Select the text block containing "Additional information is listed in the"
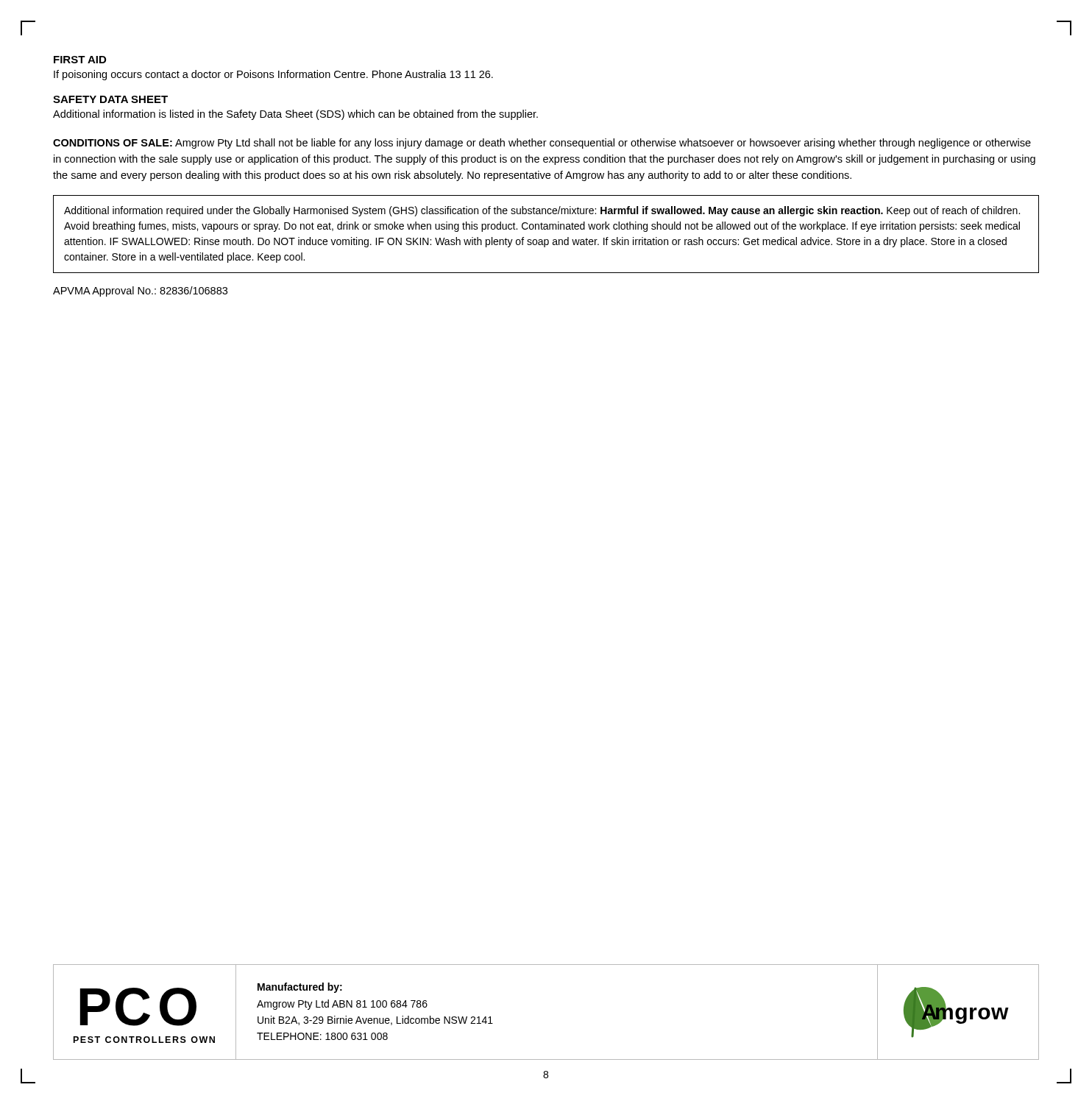1092x1104 pixels. [296, 114]
